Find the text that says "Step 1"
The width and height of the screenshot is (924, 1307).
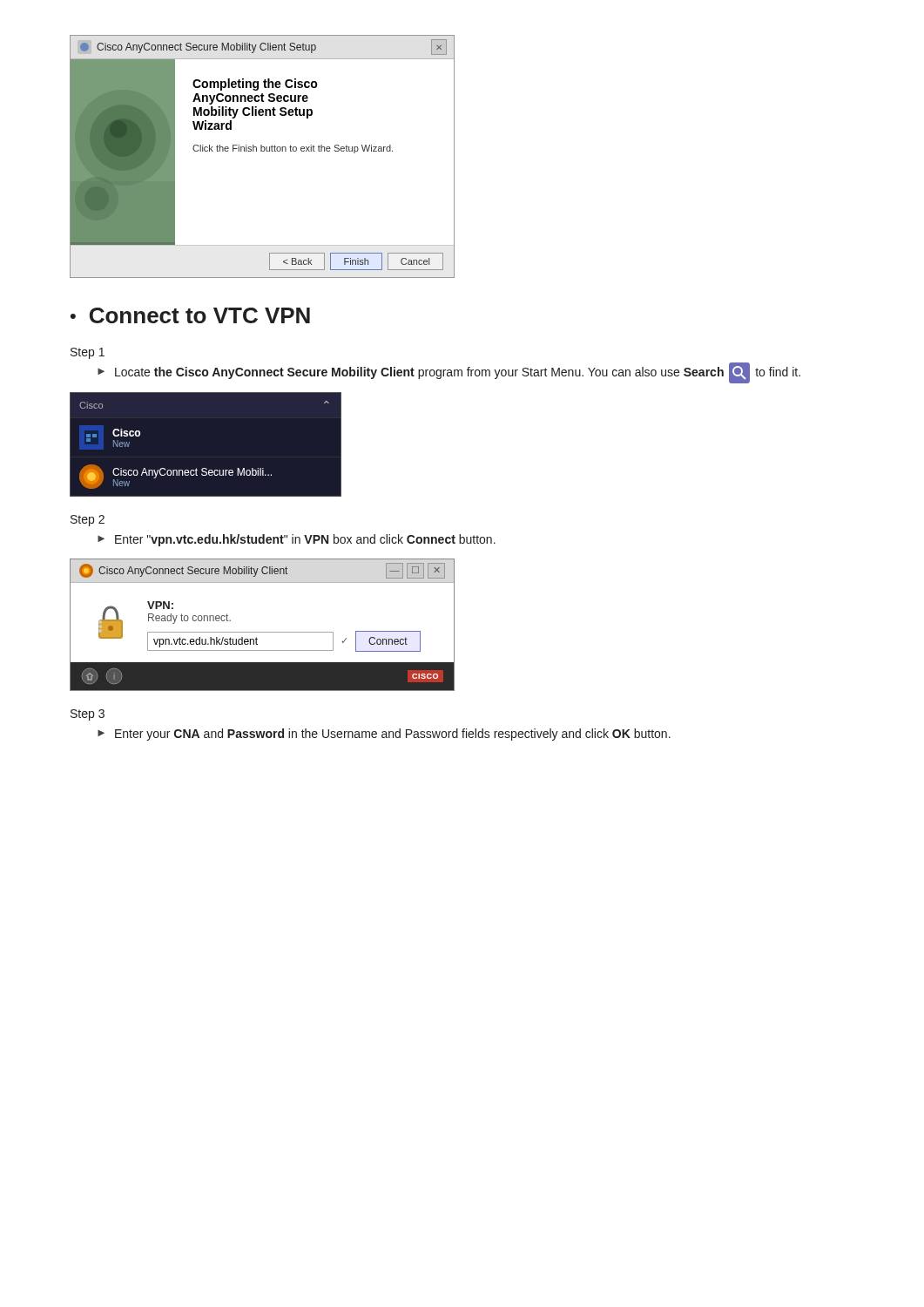tap(87, 352)
